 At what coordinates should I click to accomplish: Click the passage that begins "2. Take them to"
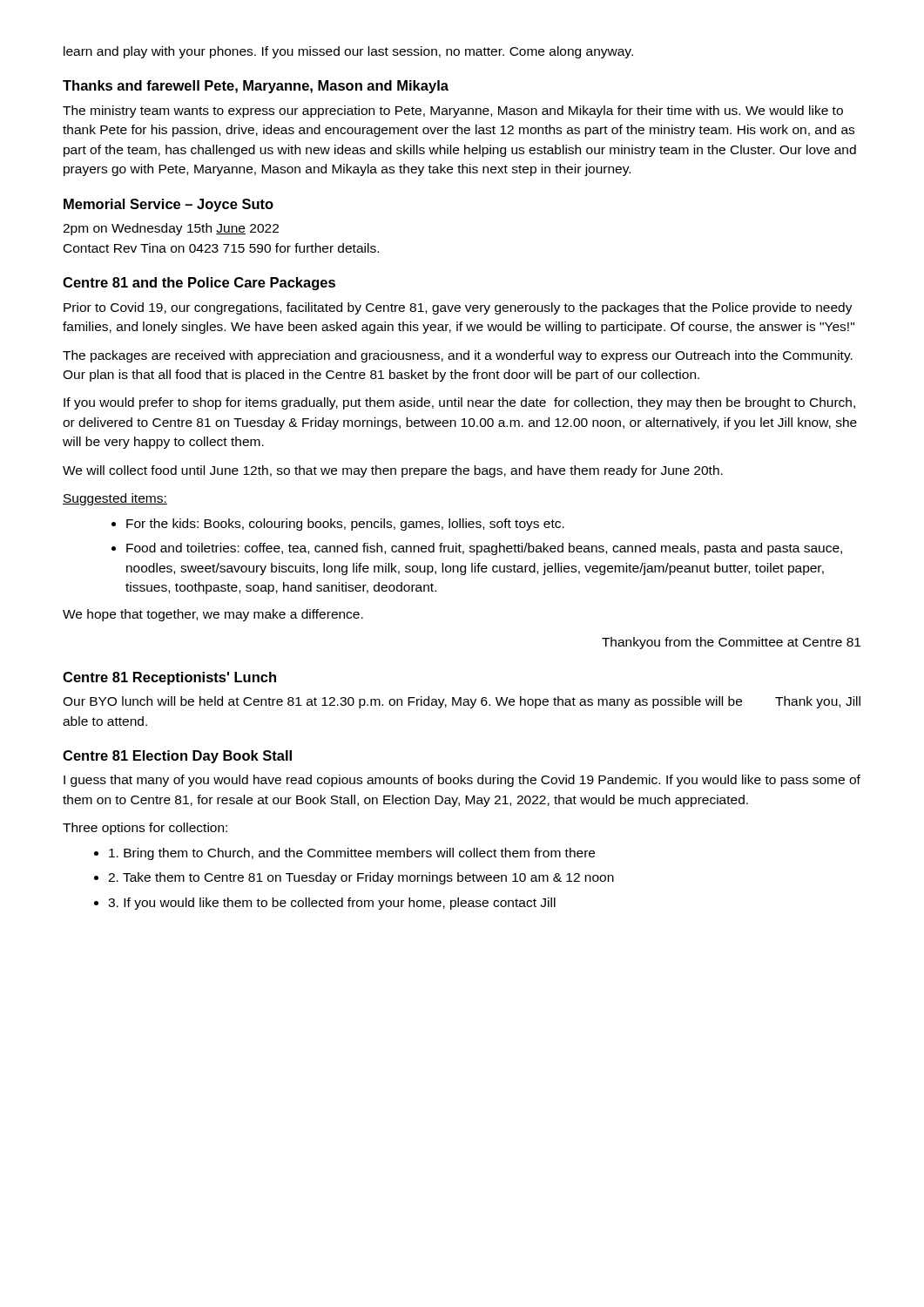point(361,877)
